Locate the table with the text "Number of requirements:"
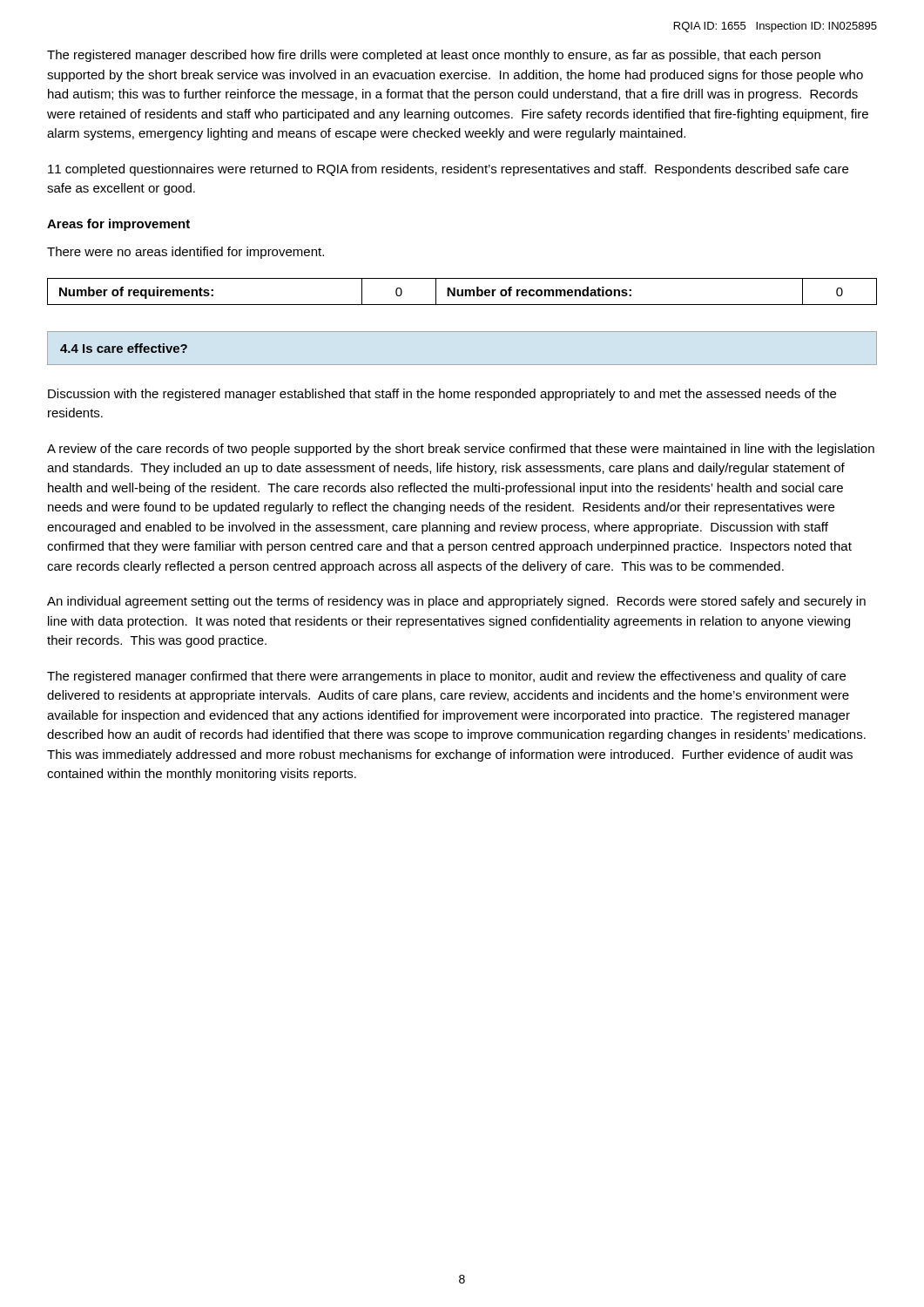 click(x=462, y=291)
